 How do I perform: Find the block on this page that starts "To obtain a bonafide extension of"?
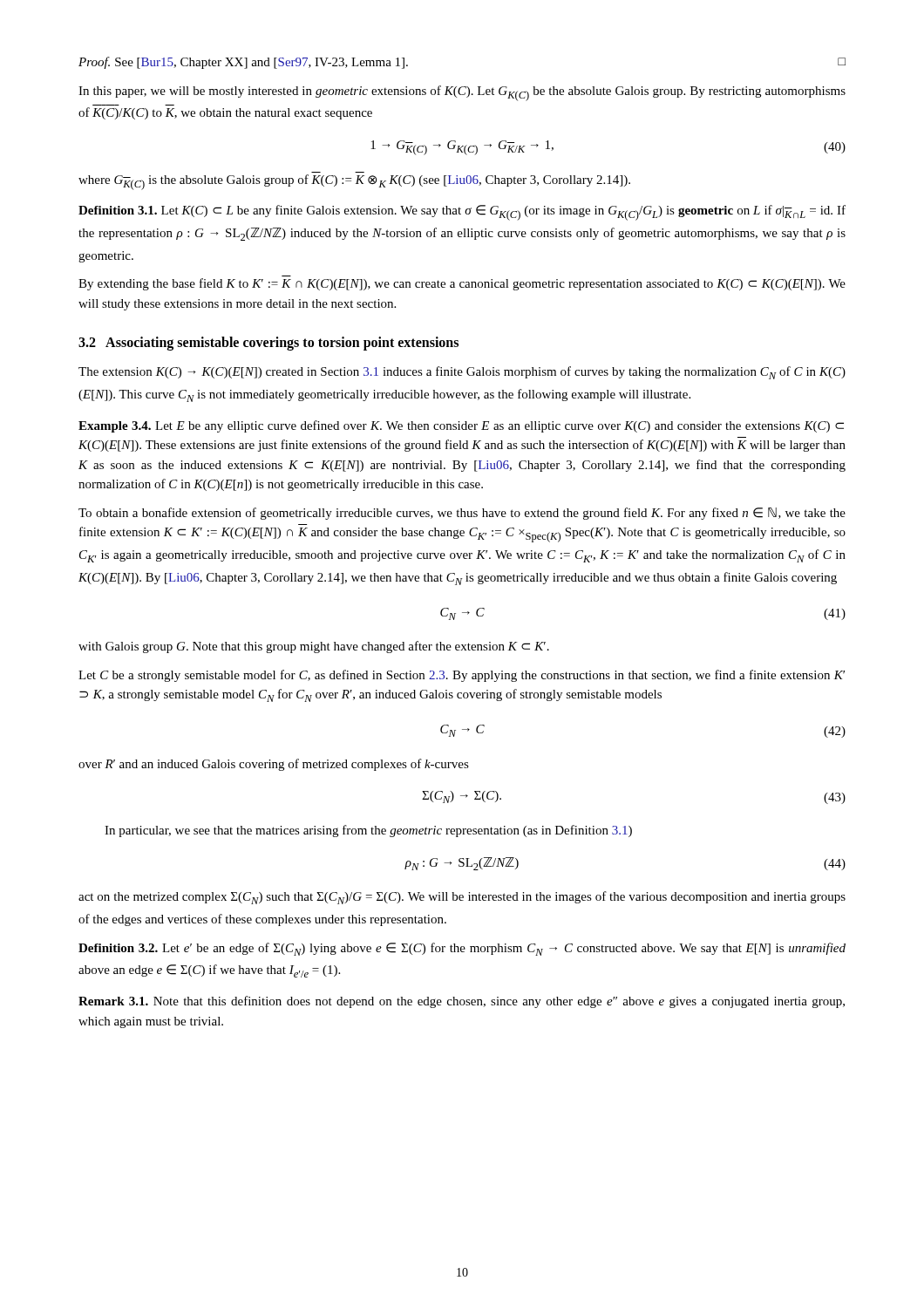pyautogui.click(x=462, y=546)
